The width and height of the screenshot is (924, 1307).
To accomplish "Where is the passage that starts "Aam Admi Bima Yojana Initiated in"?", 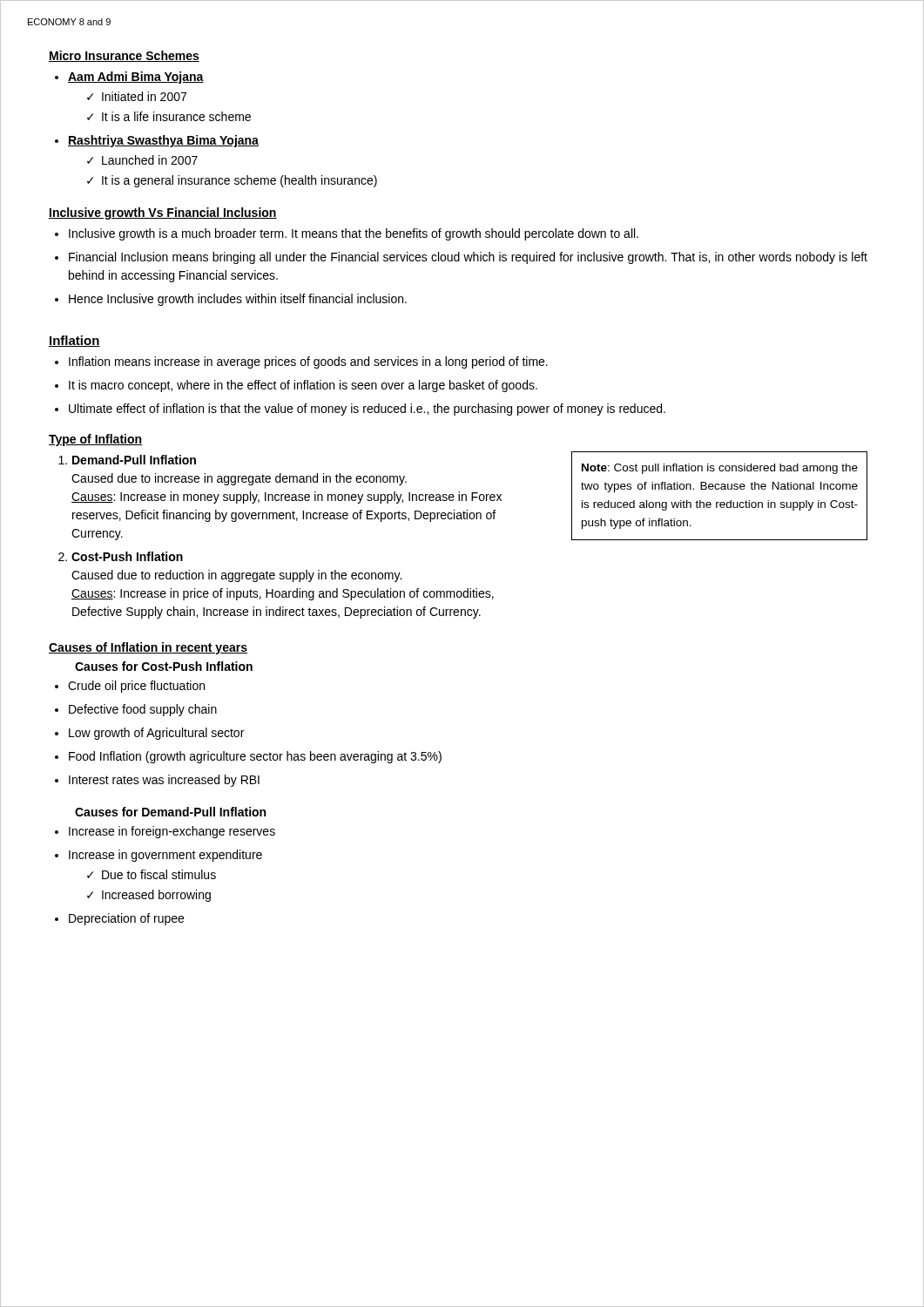I will [x=136, y=78].
